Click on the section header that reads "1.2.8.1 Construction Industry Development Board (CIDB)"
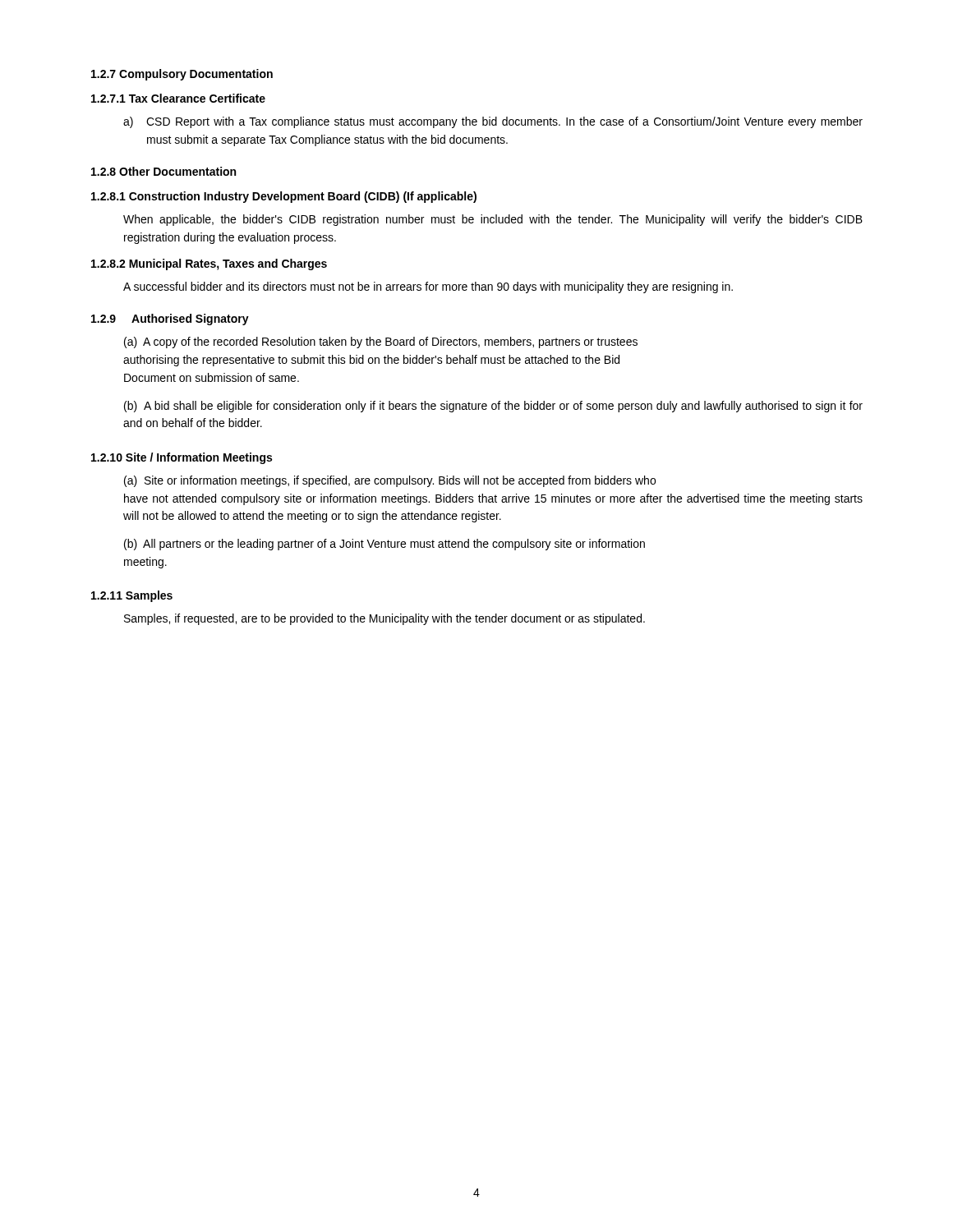The width and height of the screenshot is (953, 1232). pyautogui.click(x=284, y=197)
